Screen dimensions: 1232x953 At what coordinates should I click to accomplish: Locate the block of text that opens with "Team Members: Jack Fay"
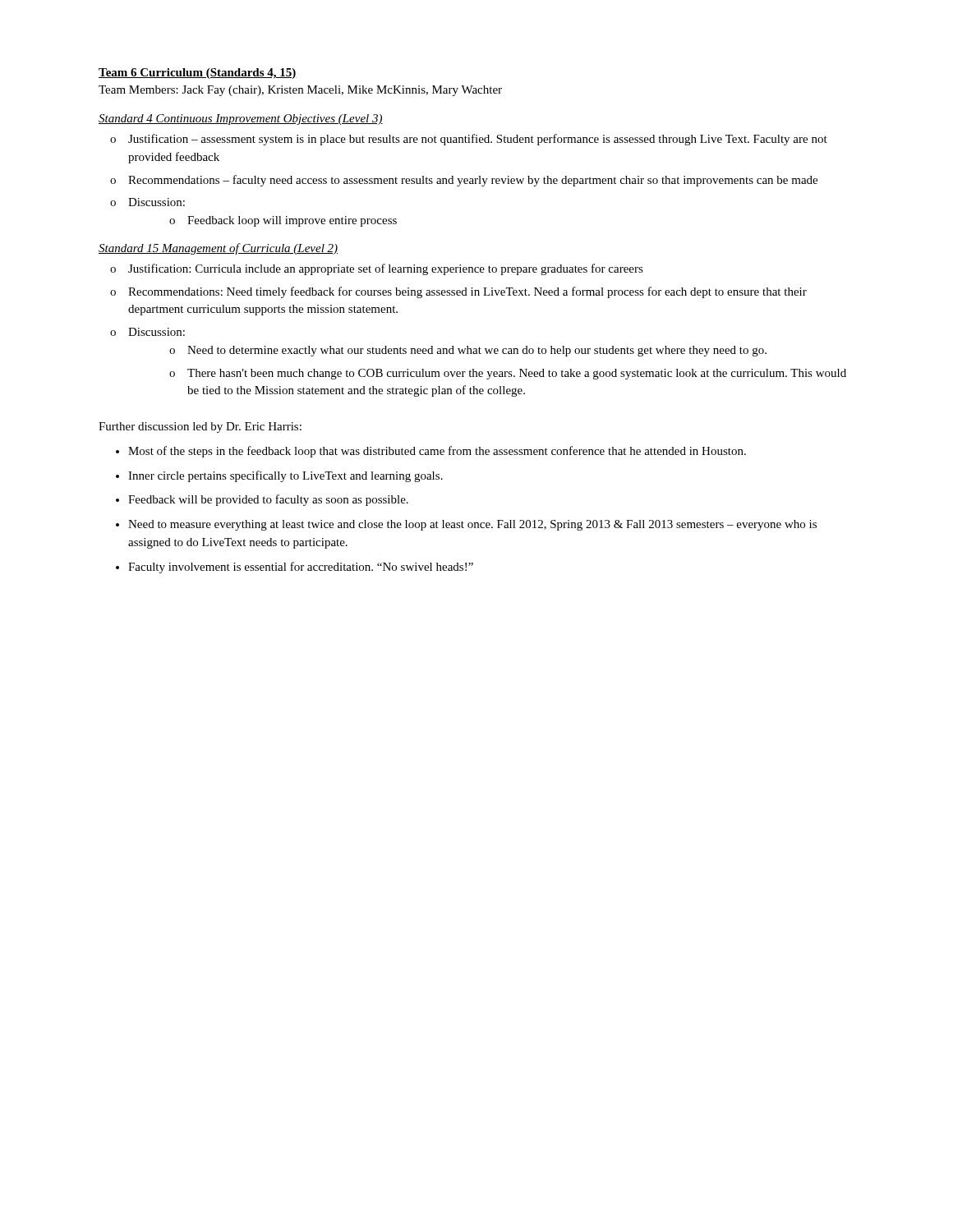(300, 90)
